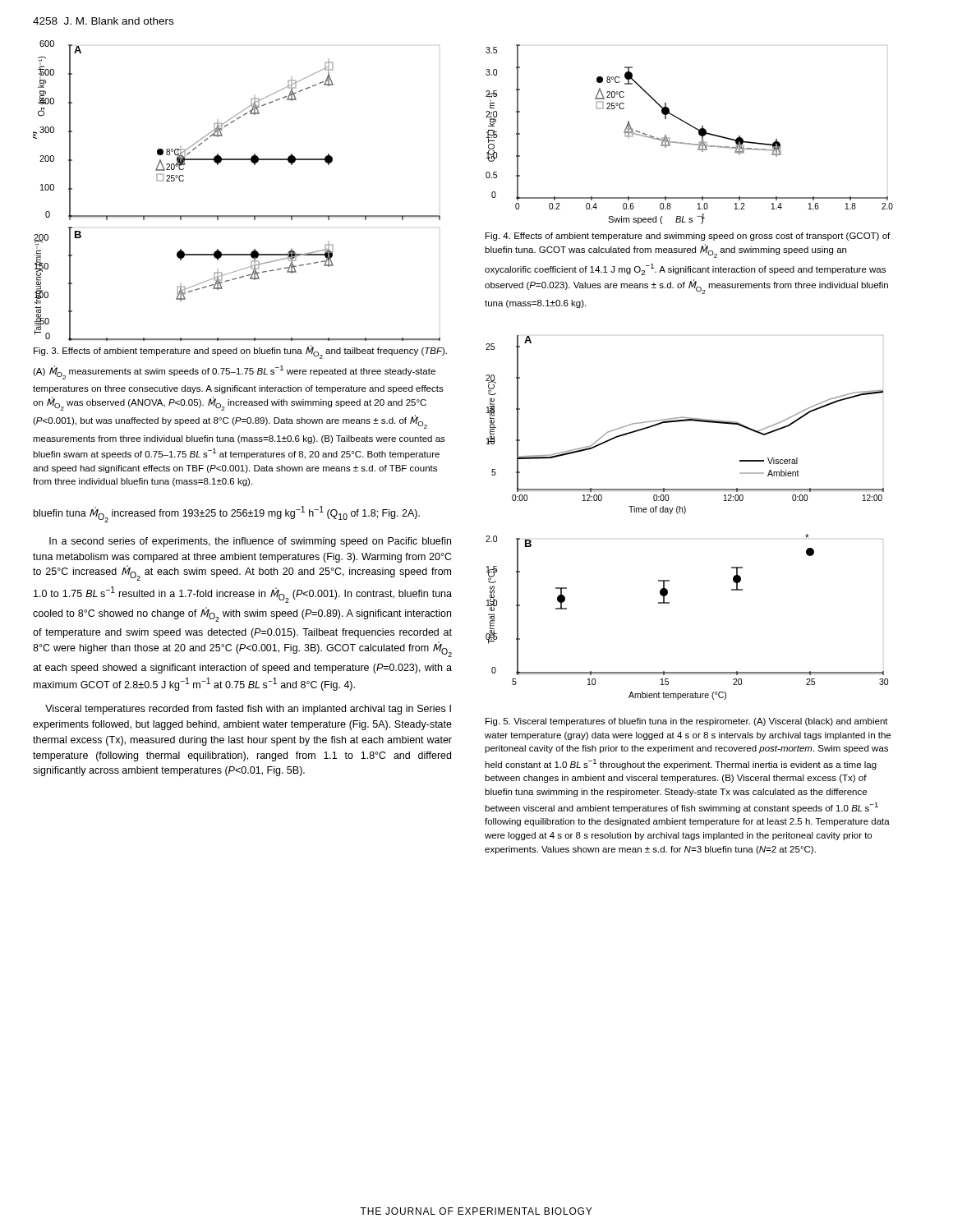The width and height of the screenshot is (953, 1232).
Task: Select the element starting "Fig. 4. Effects of"
Action: coord(687,269)
